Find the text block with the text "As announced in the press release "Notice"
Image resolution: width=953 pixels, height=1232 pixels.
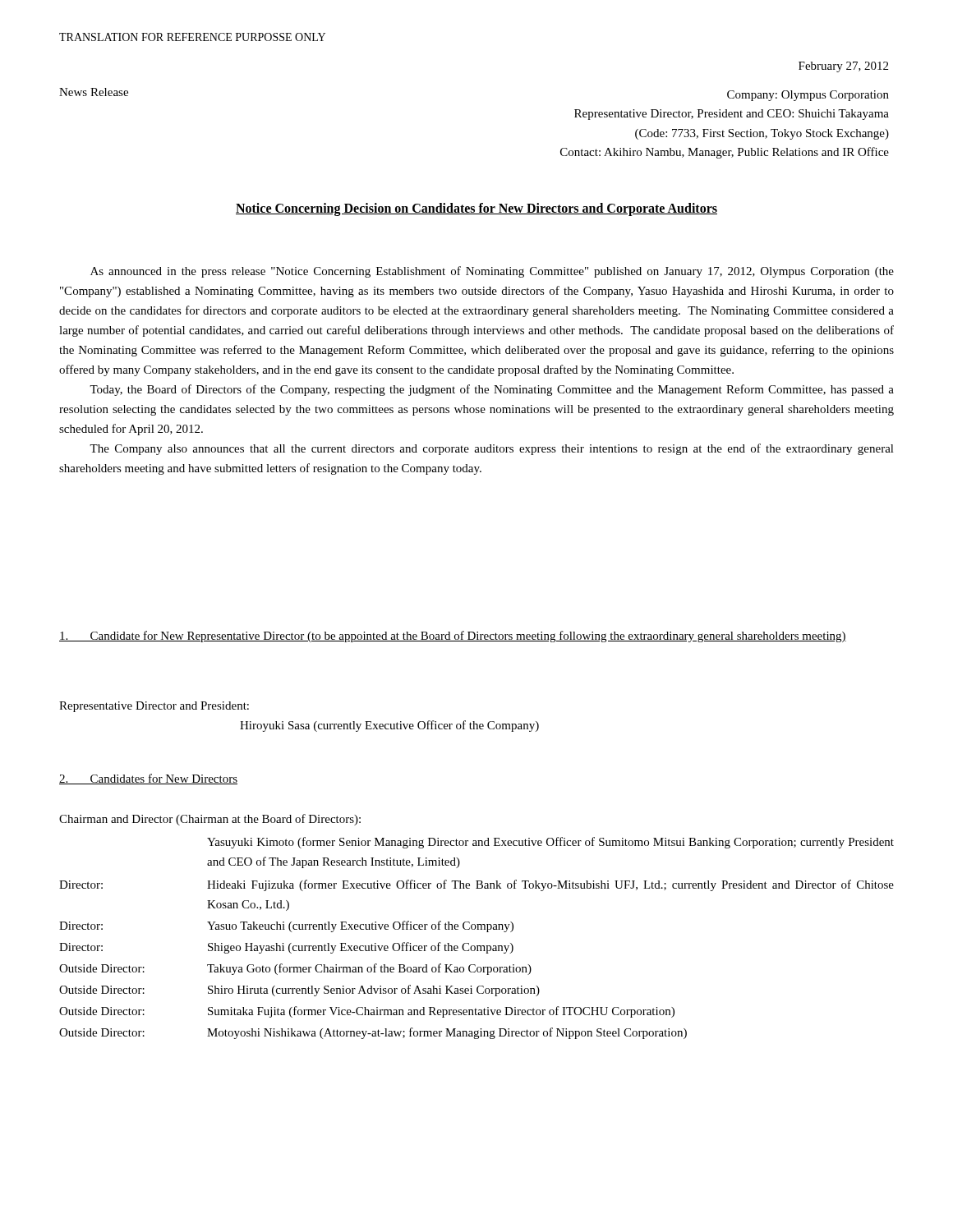click(476, 370)
